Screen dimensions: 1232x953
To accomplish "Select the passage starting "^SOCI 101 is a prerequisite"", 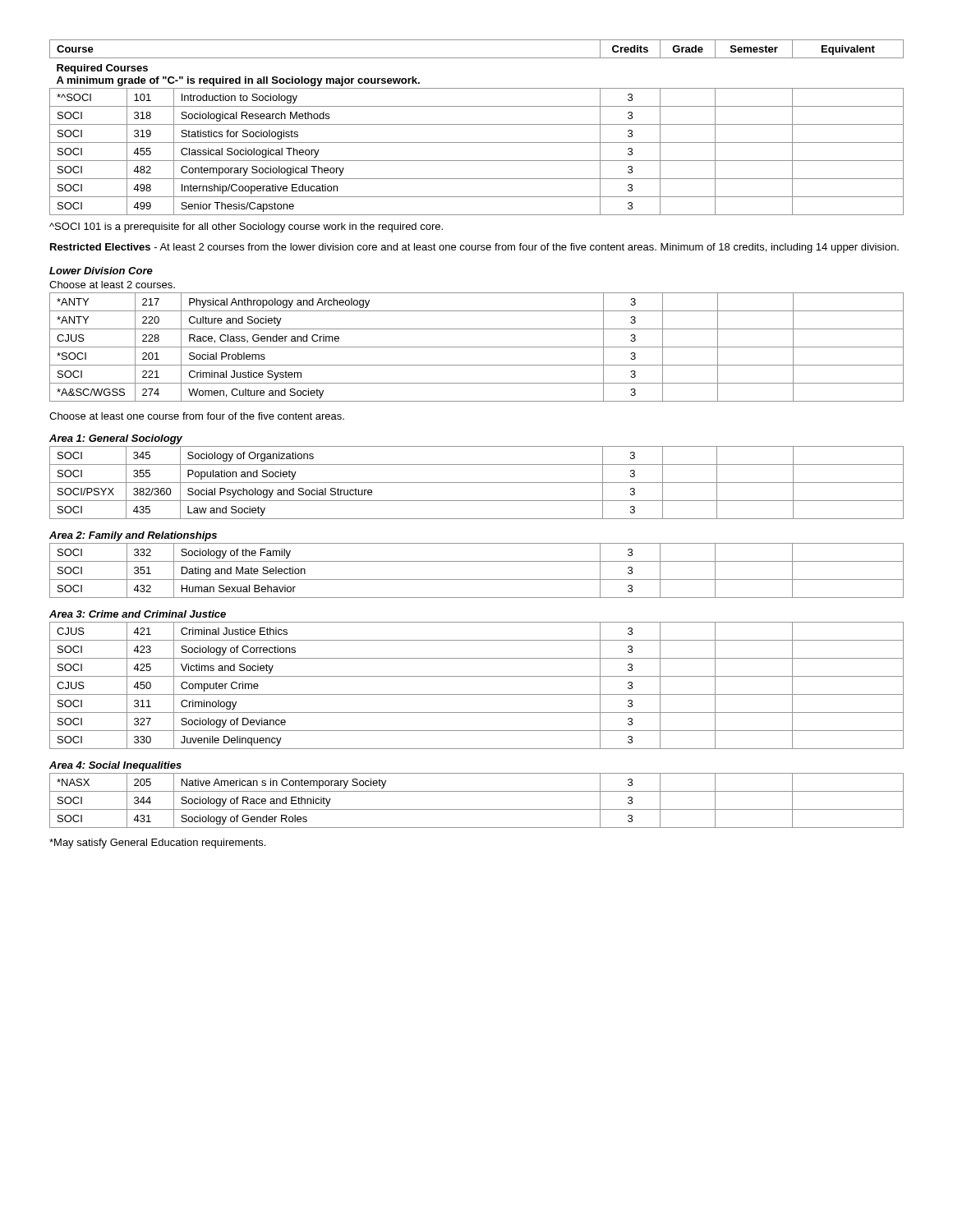I will click(x=246, y=226).
